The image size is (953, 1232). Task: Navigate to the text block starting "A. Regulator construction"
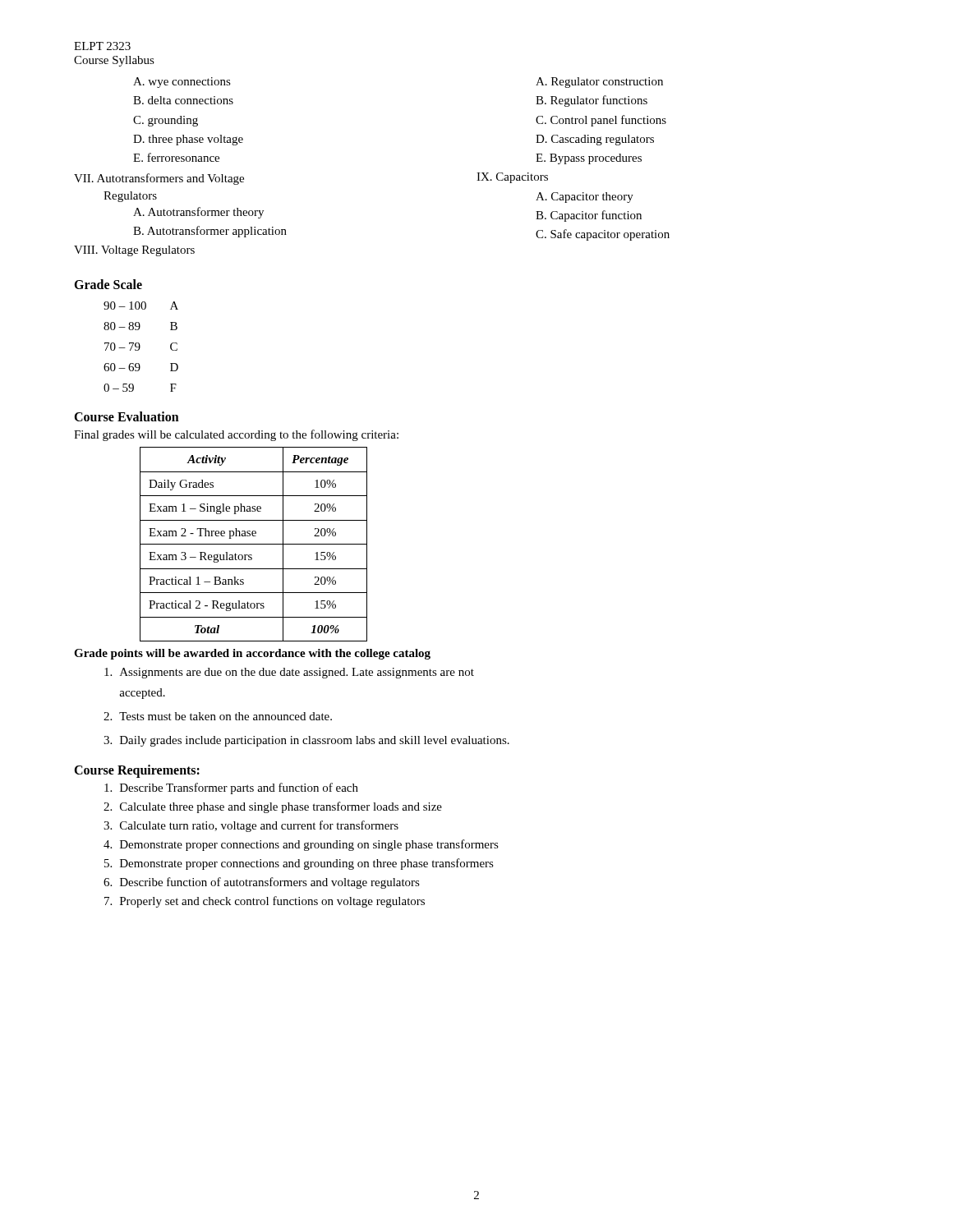(x=599, y=81)
